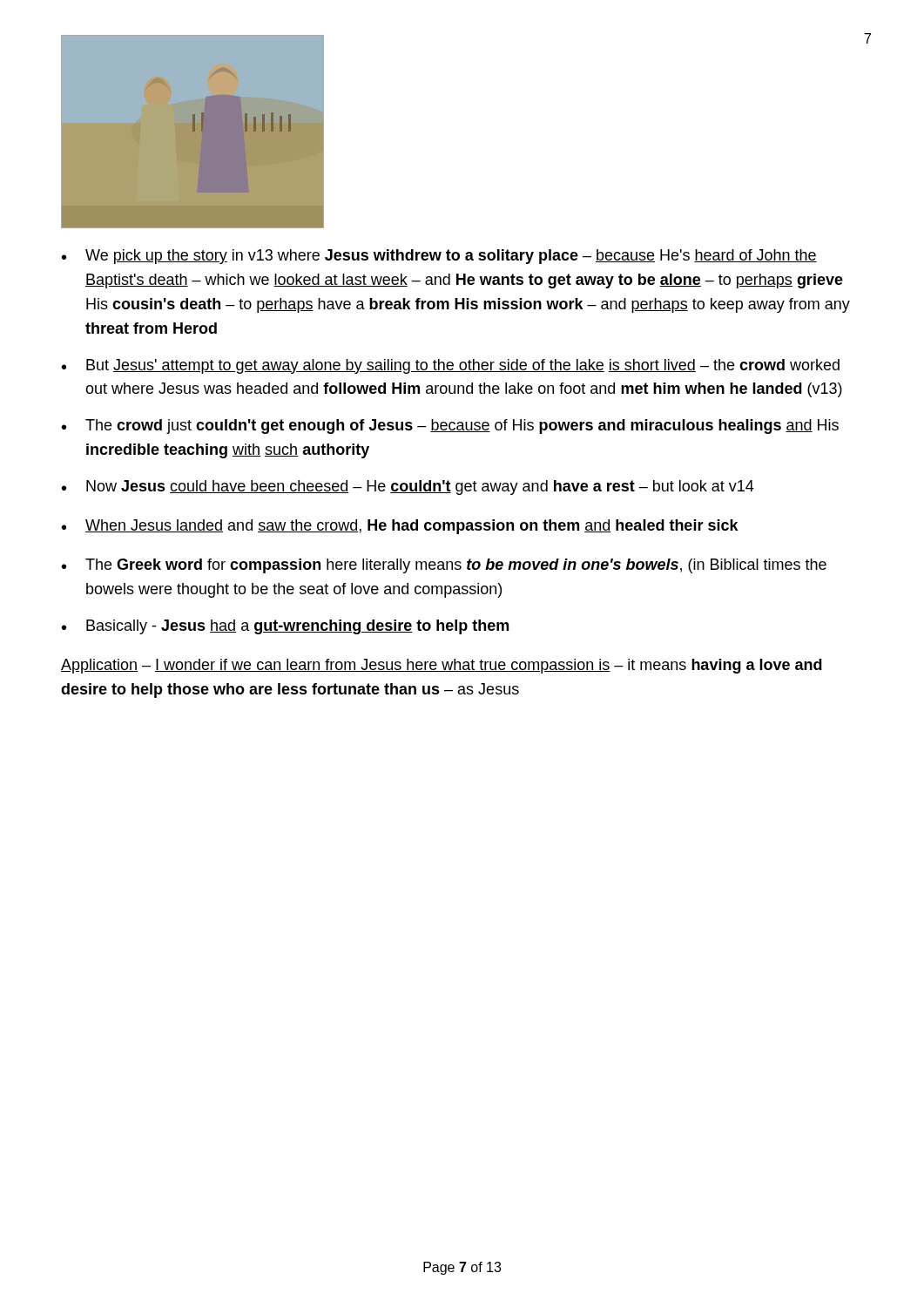
Task: Click the passage that begins "• Now Jesus could have been cheesed"
Action: point(462,488)
